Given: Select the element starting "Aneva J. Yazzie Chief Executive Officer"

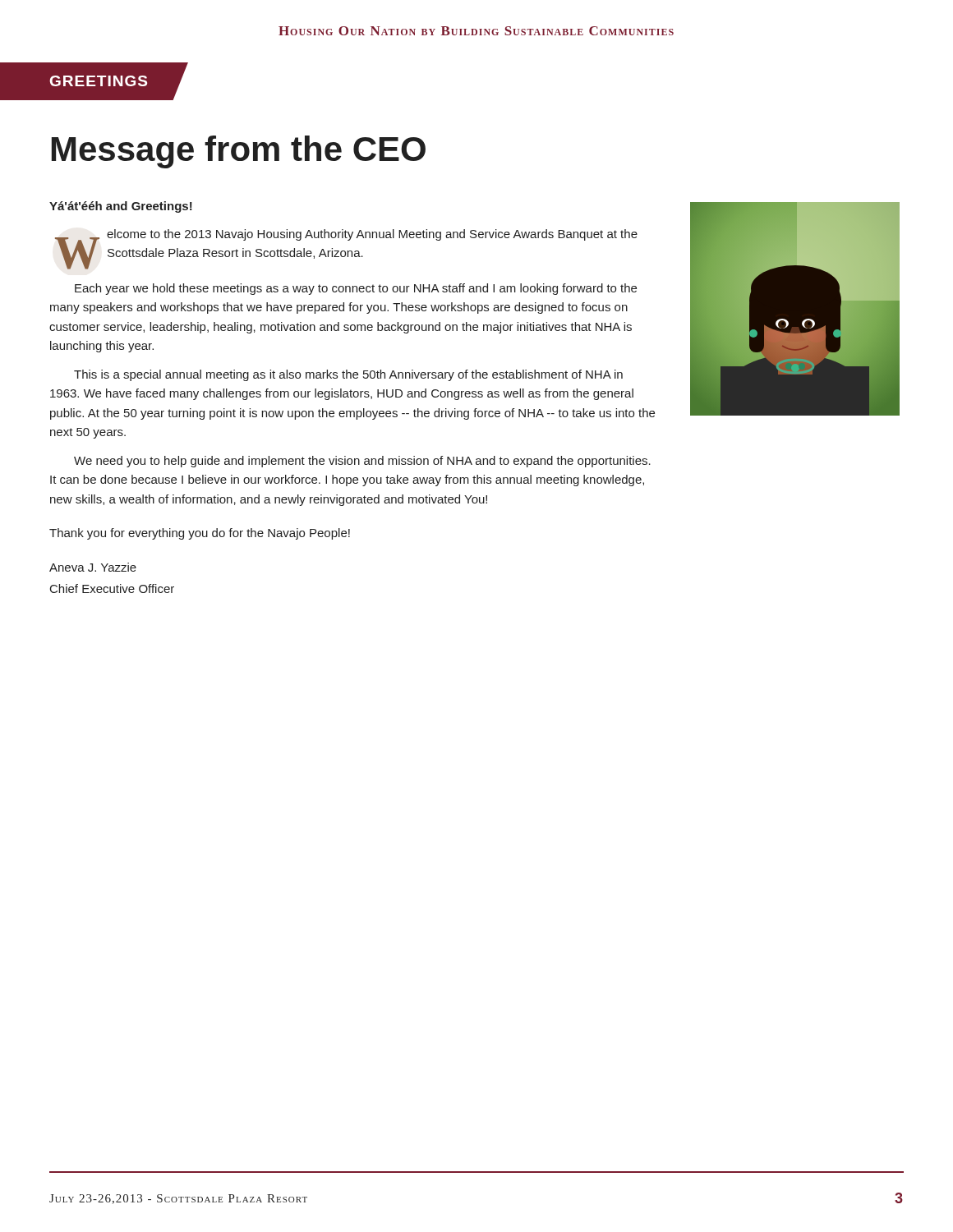Looking at the screenshot, I should pos(112,578).
